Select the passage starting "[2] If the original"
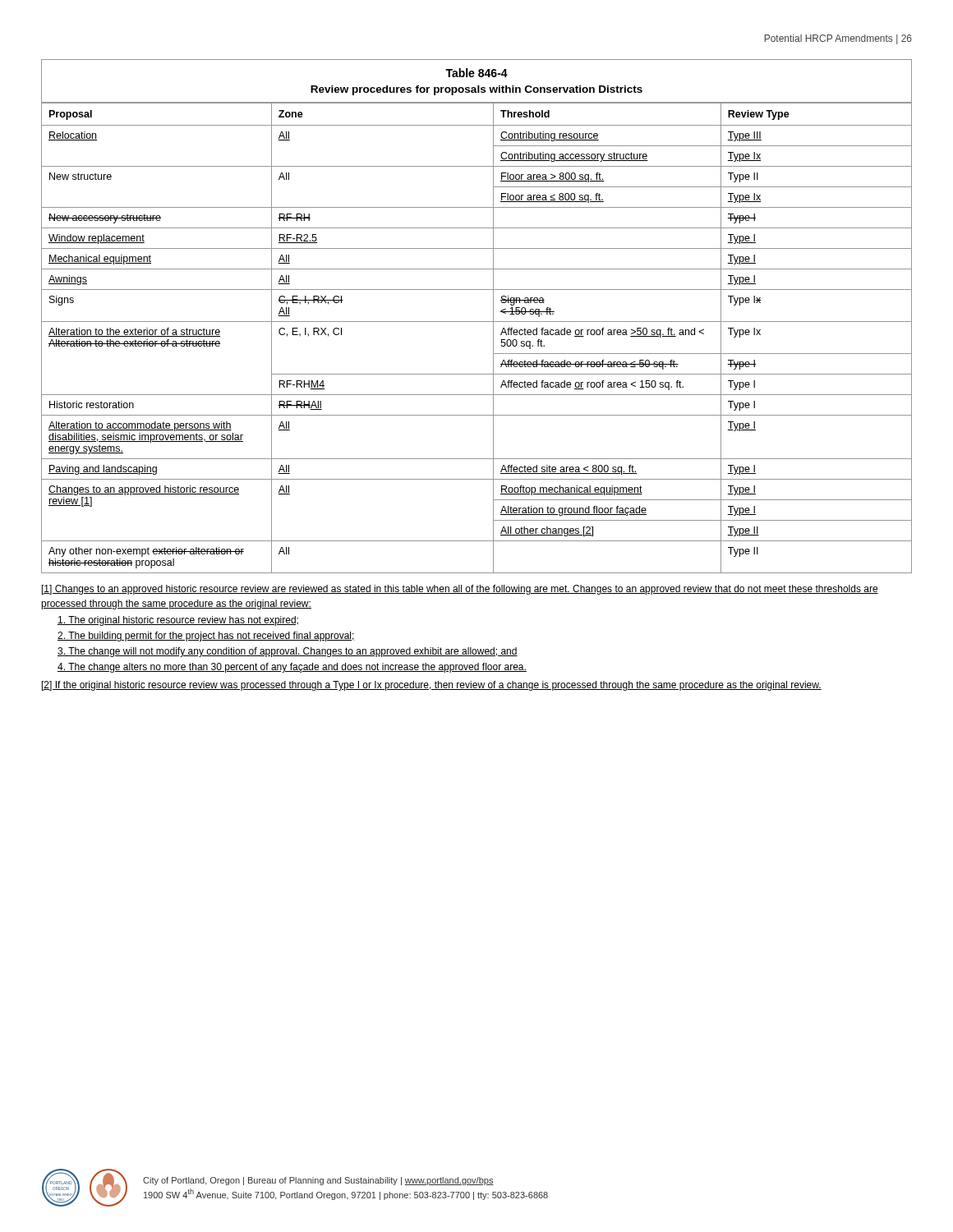 (x=431, y=685)
